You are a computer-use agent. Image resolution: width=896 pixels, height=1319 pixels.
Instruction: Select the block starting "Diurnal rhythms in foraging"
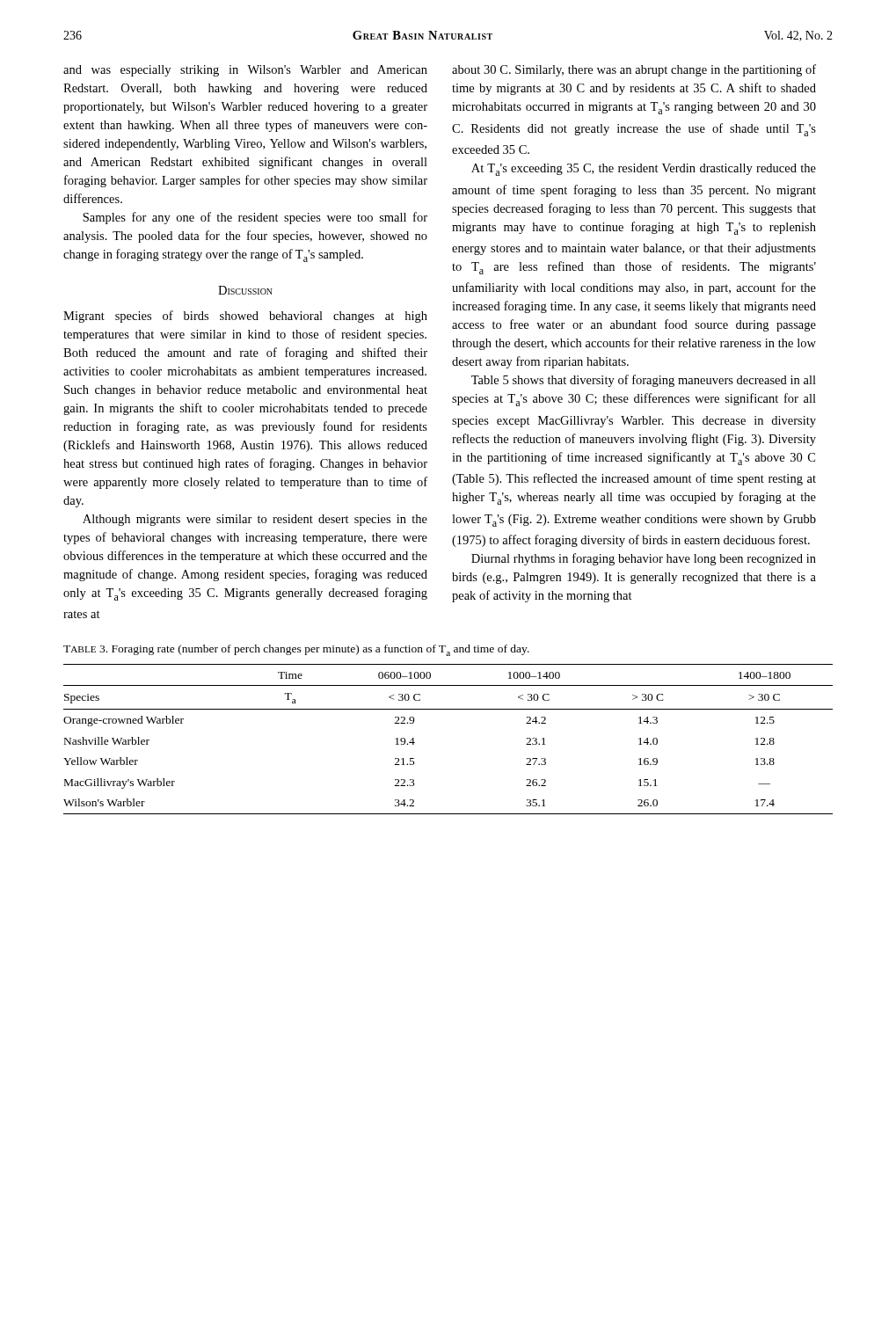pos(634,577)
